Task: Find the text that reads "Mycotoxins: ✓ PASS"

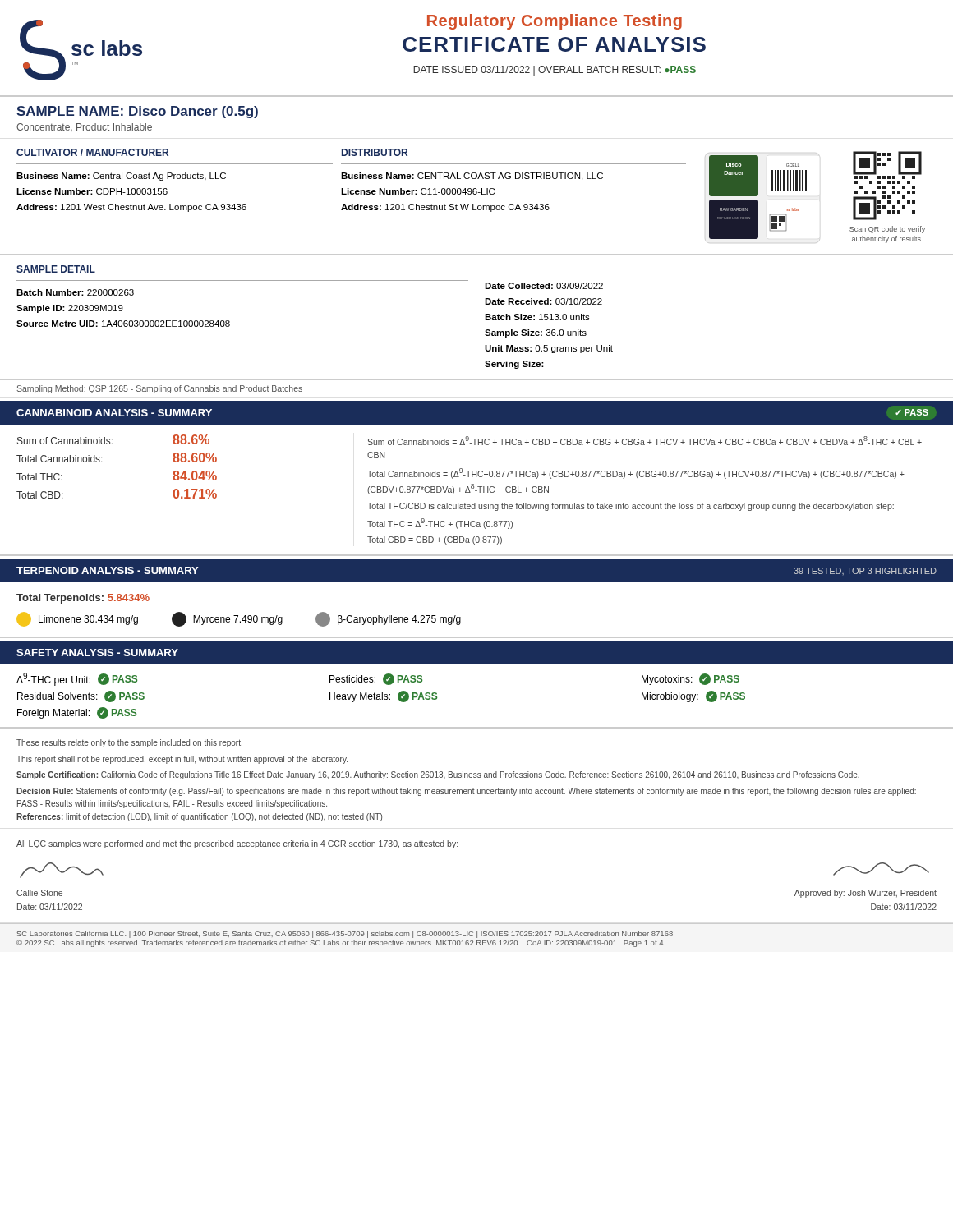Action: click(x=690, y=679)
